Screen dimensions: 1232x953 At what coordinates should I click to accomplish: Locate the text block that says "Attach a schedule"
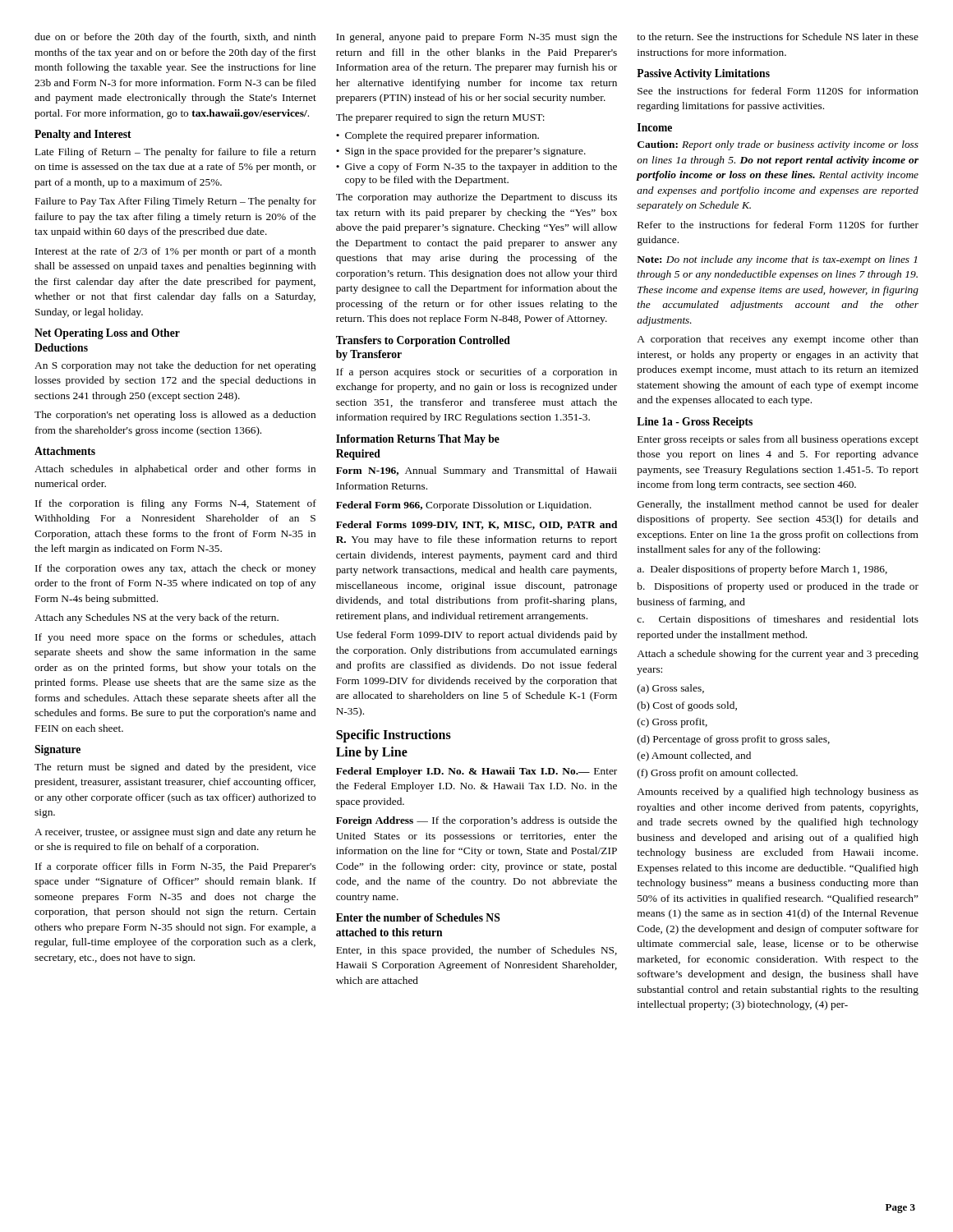(x=778, y=662)
